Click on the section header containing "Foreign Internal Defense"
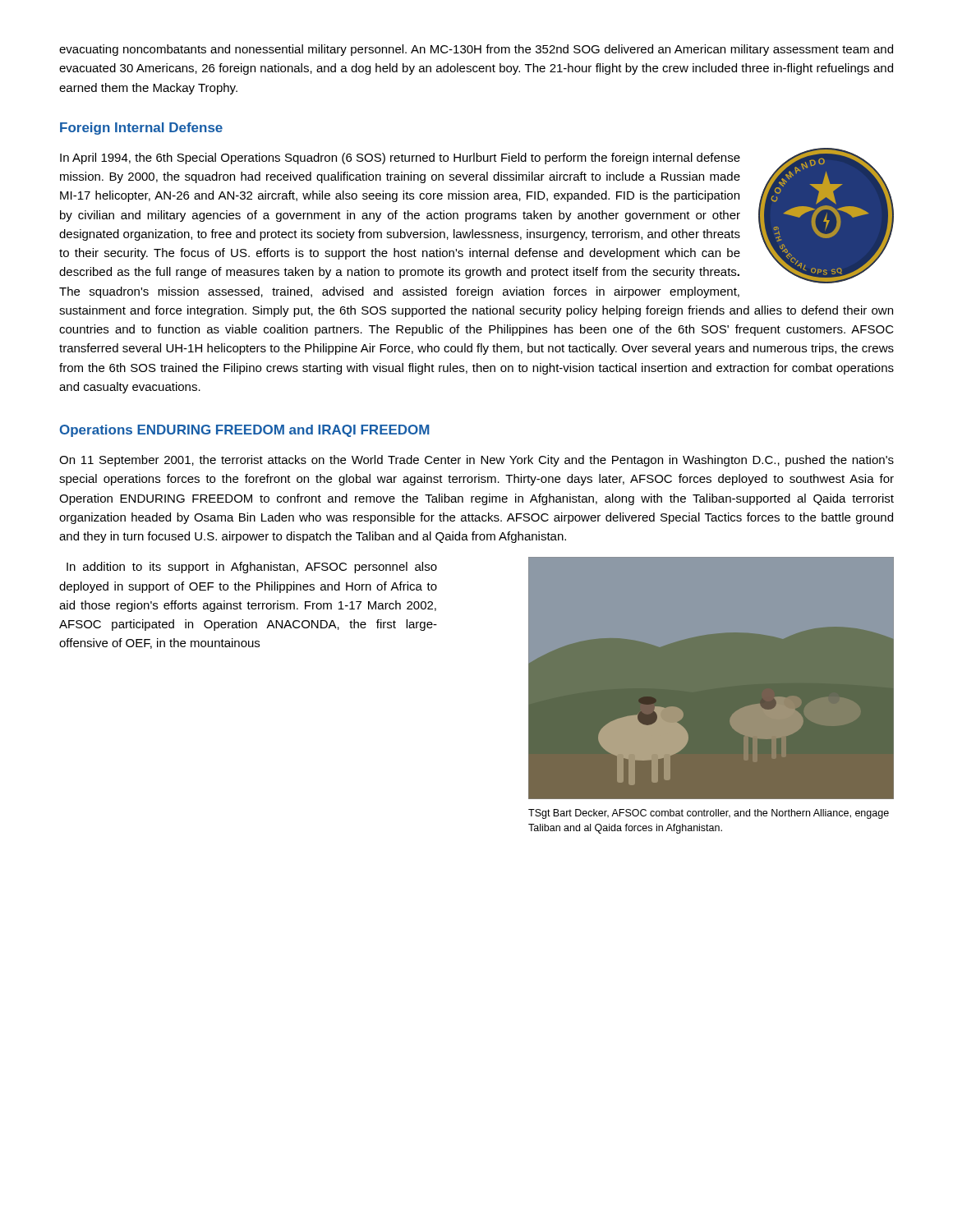This screenshot has height=1232, width=953. [x=141, y=128]
